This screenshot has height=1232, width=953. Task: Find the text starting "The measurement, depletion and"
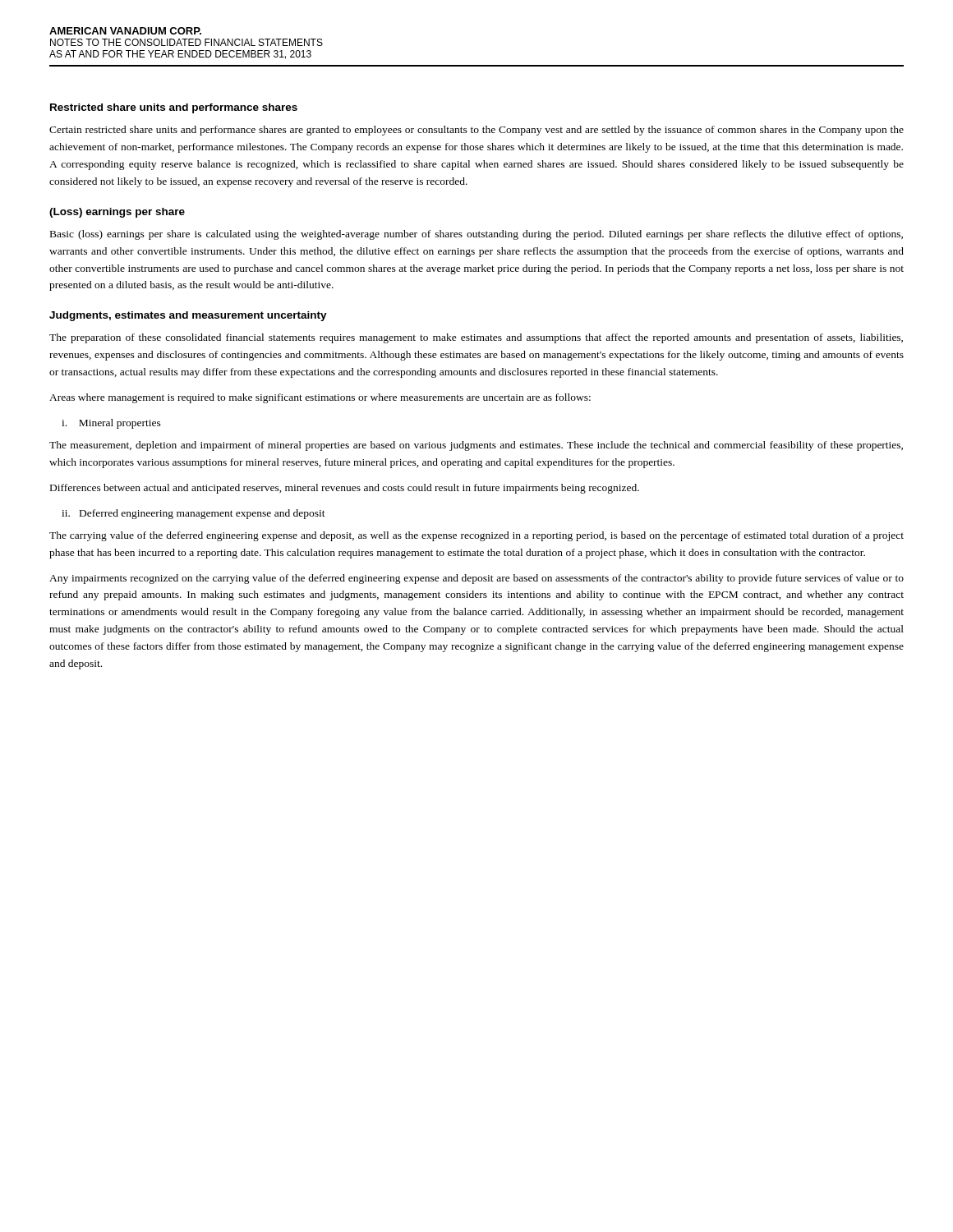pyautogui.click(x=476, y=453)
